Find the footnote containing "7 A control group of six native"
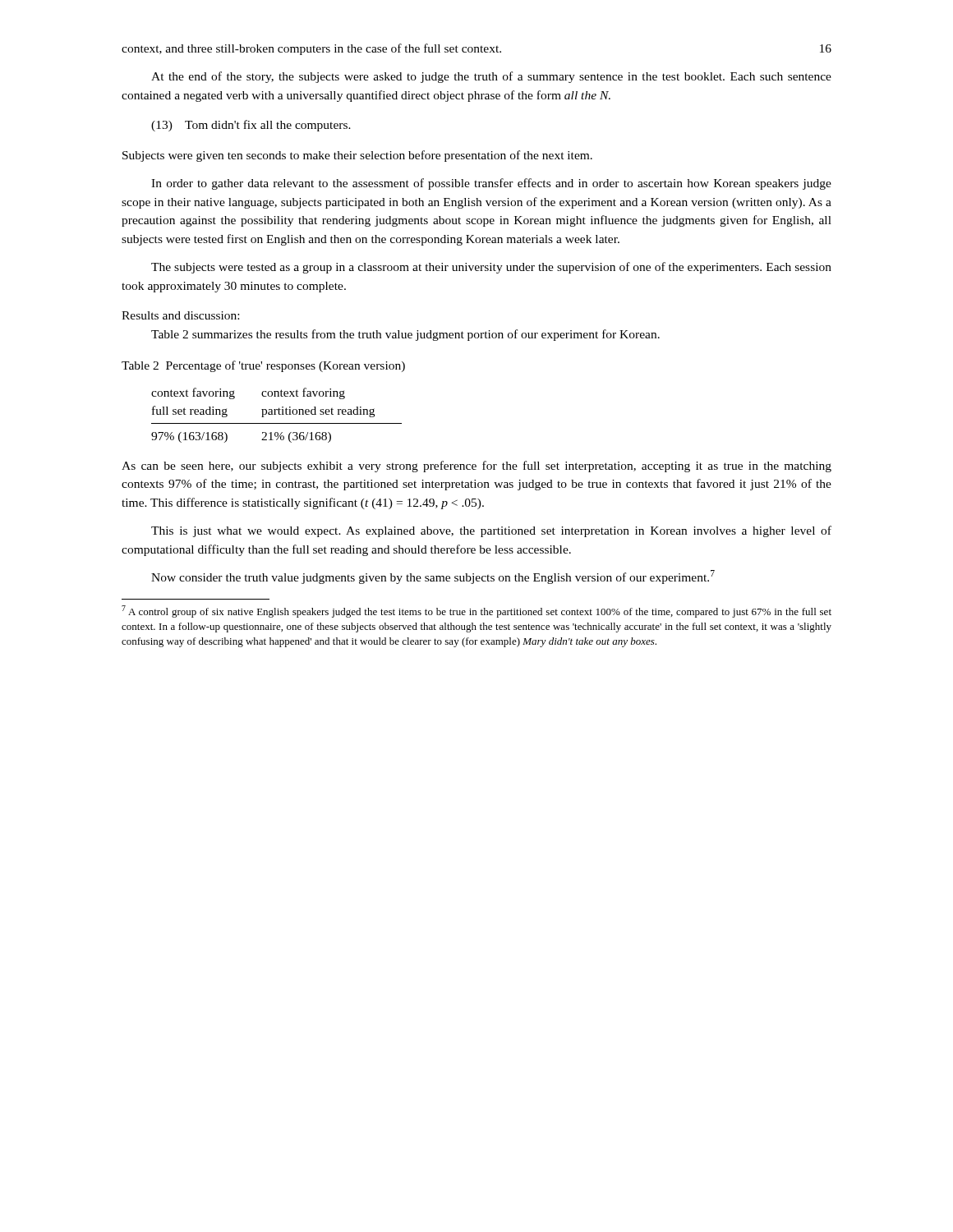Image resolution: width=953 pixels, height=1232 pixels. pyautogui.click(x=476, y=627)
